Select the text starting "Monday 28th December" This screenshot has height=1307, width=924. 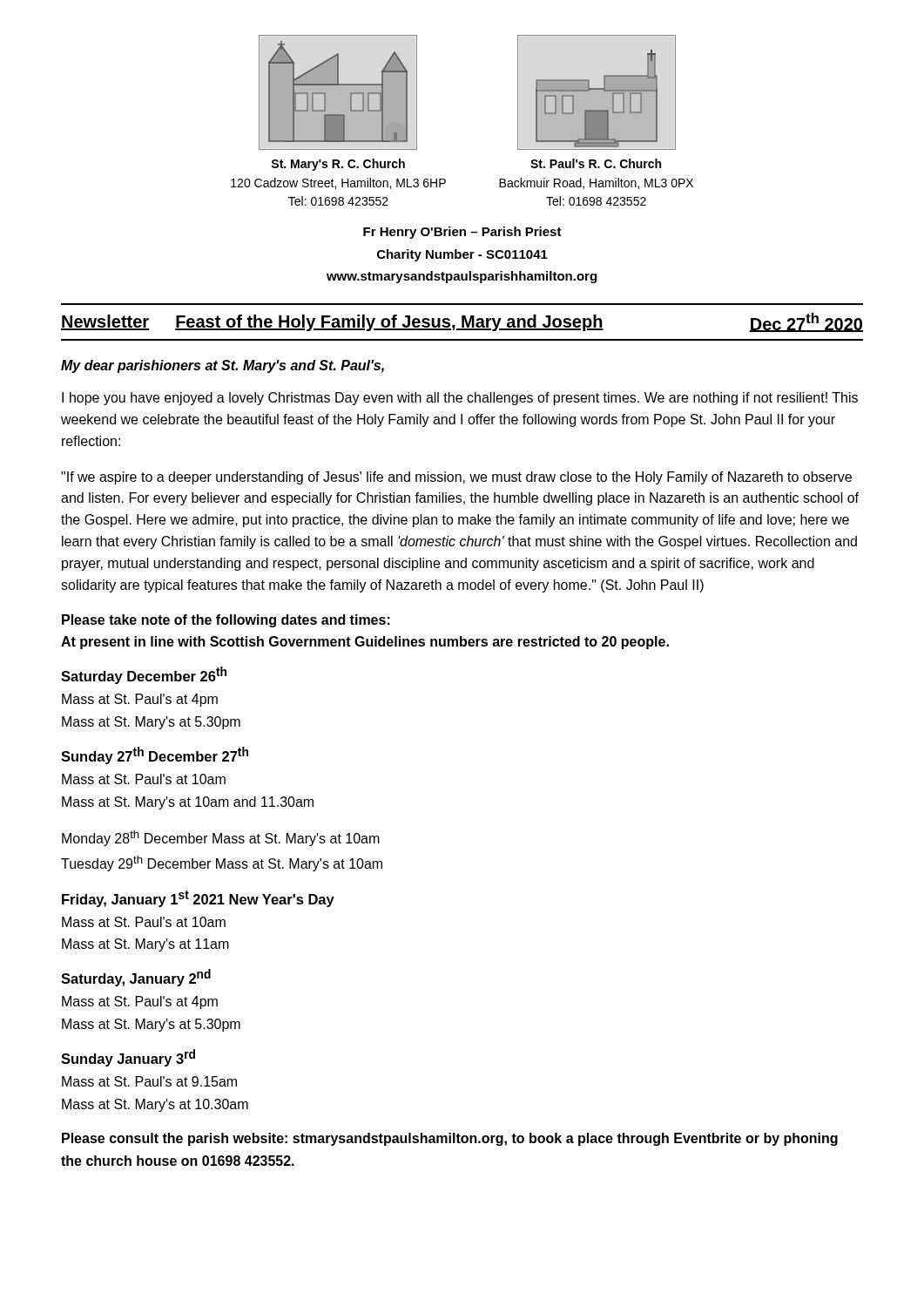[x=222, y=850]
